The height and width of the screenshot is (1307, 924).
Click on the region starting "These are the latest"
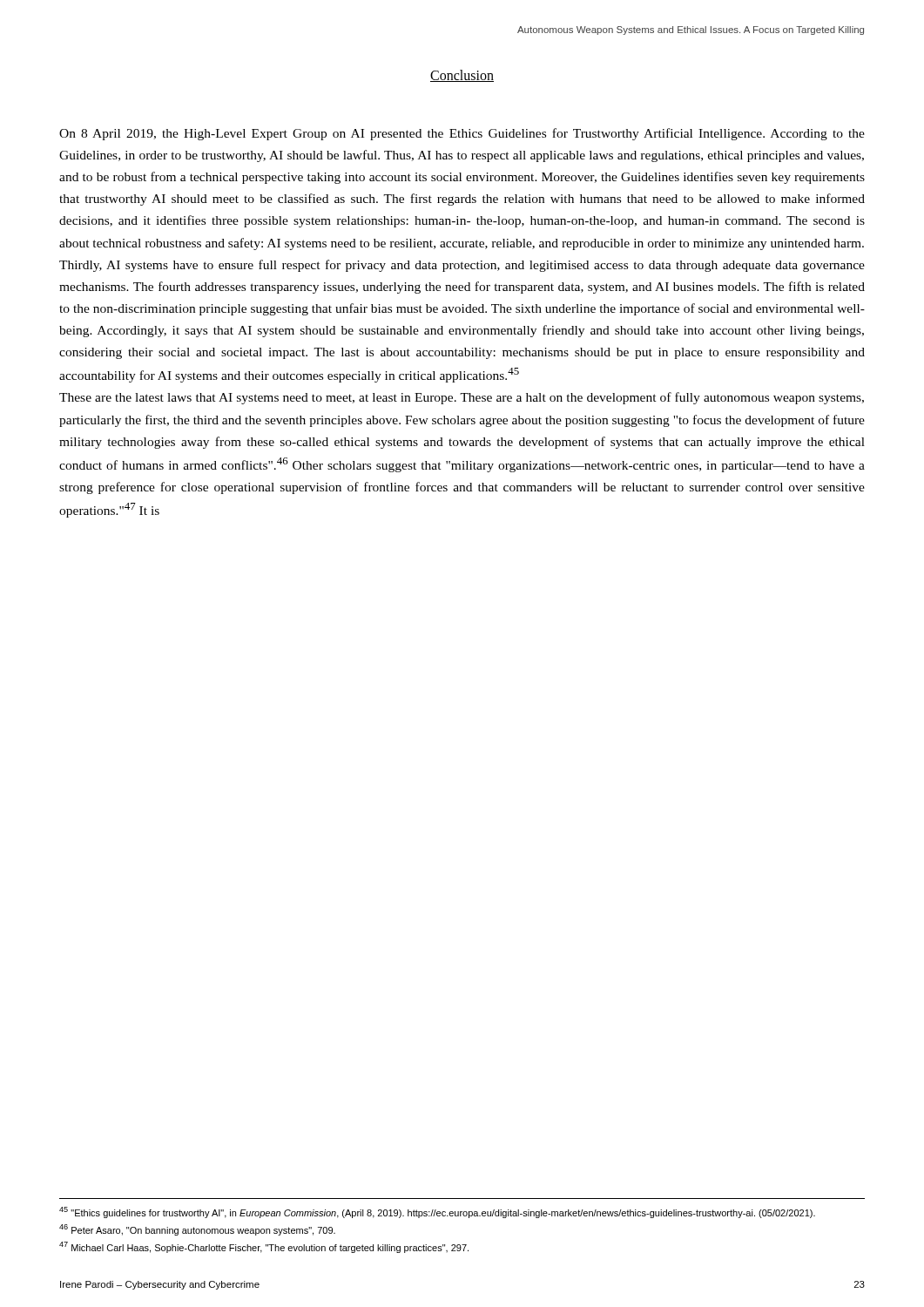pyautogui.click(x=462, y=454)
